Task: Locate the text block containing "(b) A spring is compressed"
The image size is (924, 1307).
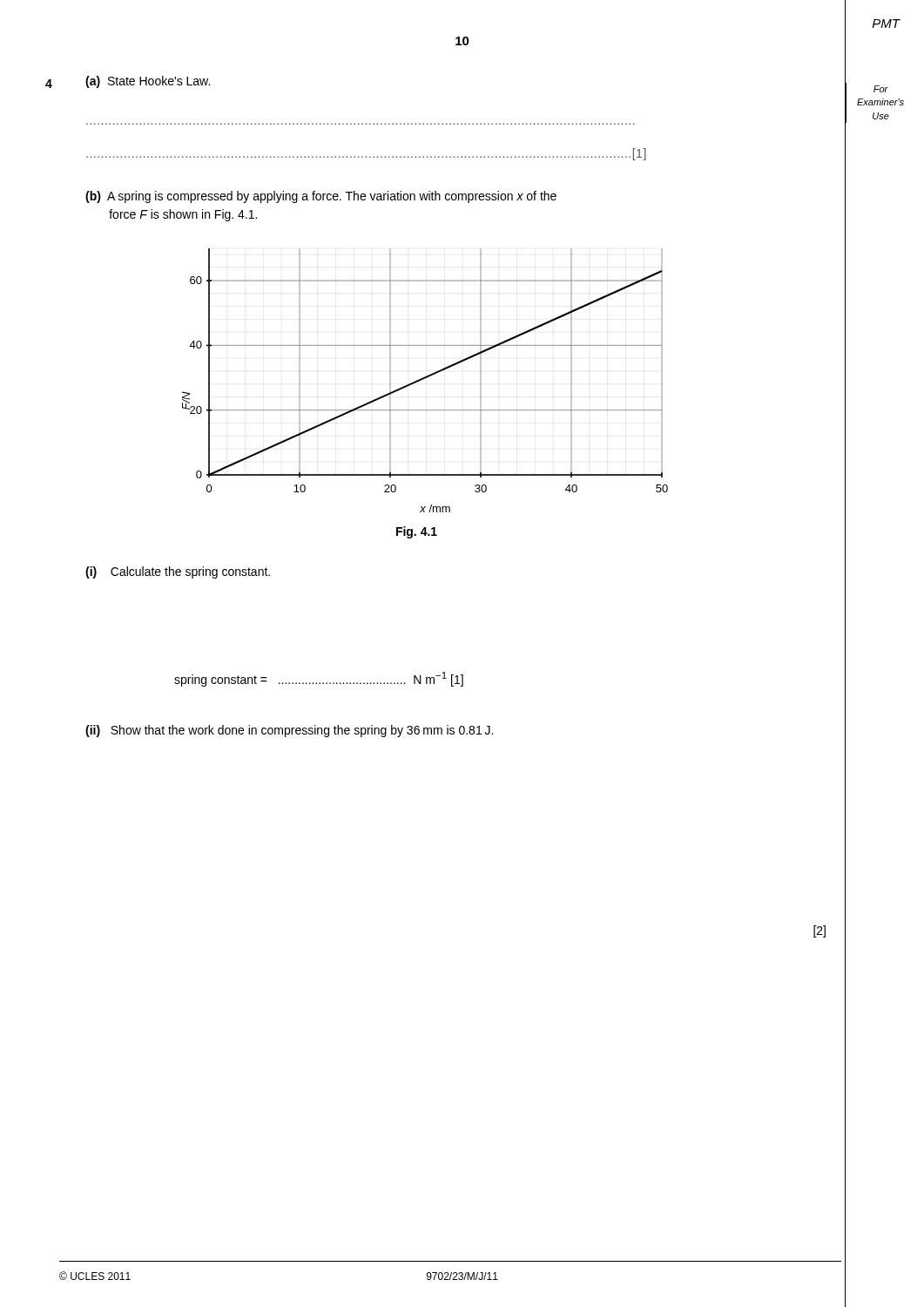Action: click(321, 205)
